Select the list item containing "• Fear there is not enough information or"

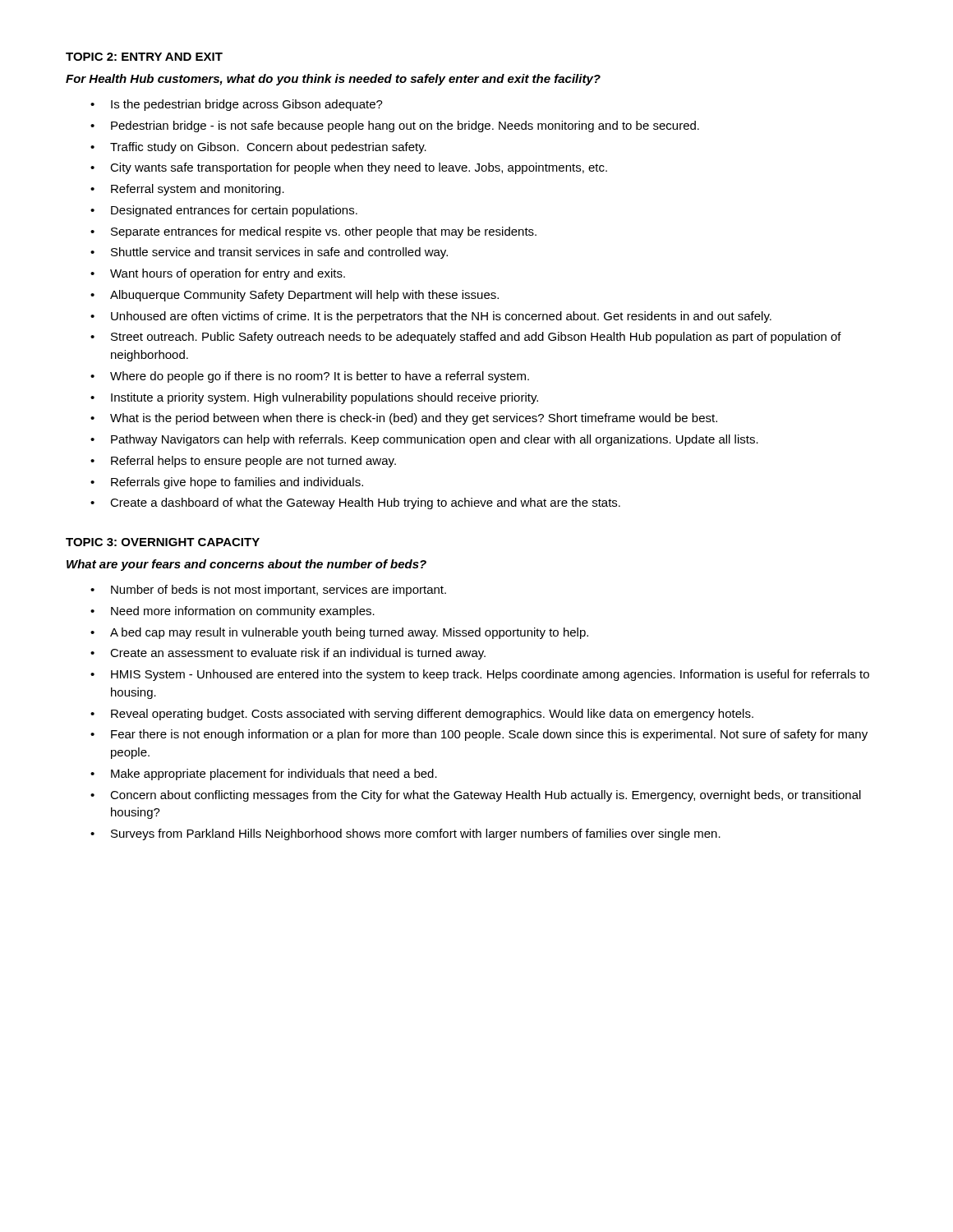tap(489, 743)
